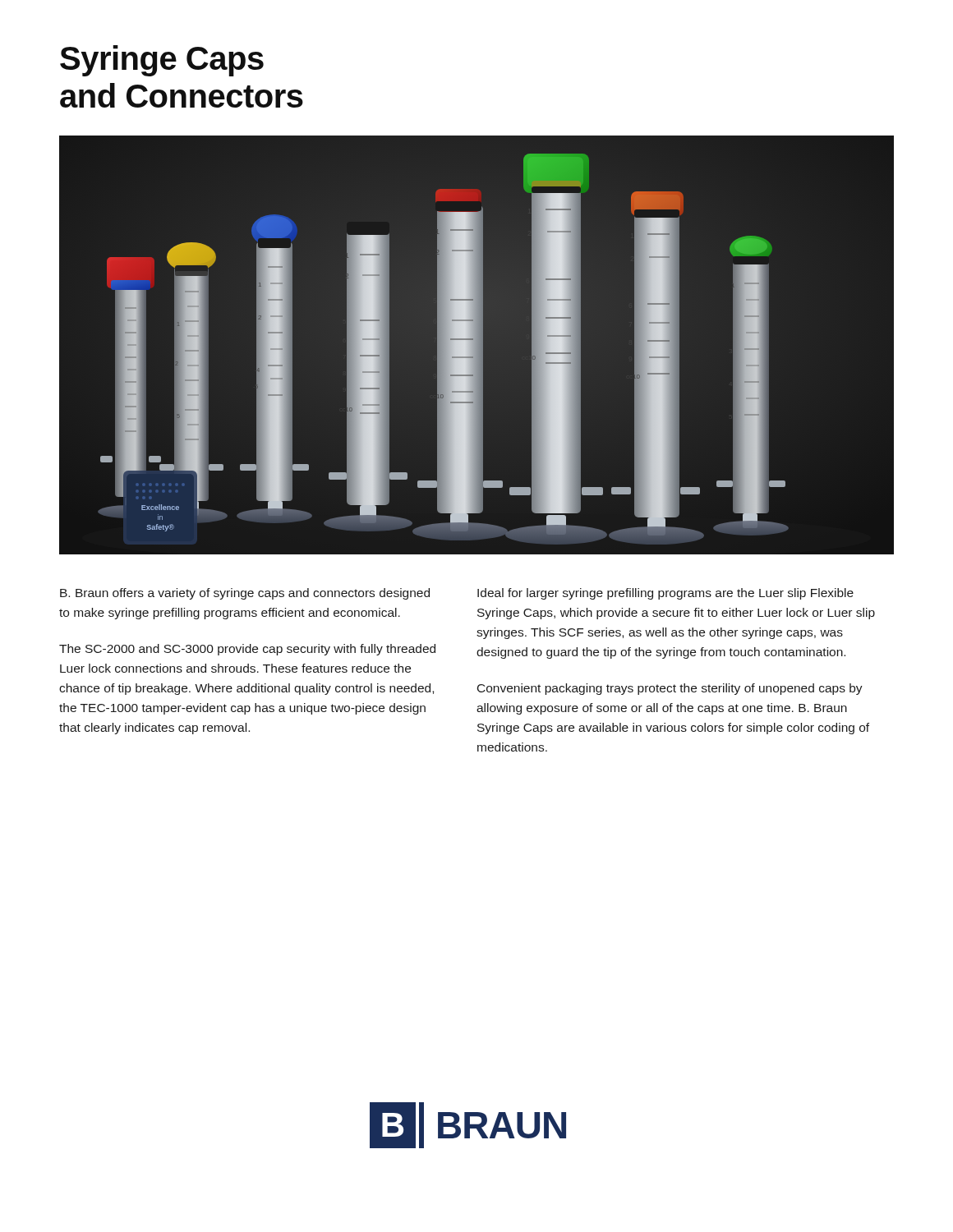Locate the photo
The width and height of the screenshot is (953, 1232).
click(x=476, y=345)
